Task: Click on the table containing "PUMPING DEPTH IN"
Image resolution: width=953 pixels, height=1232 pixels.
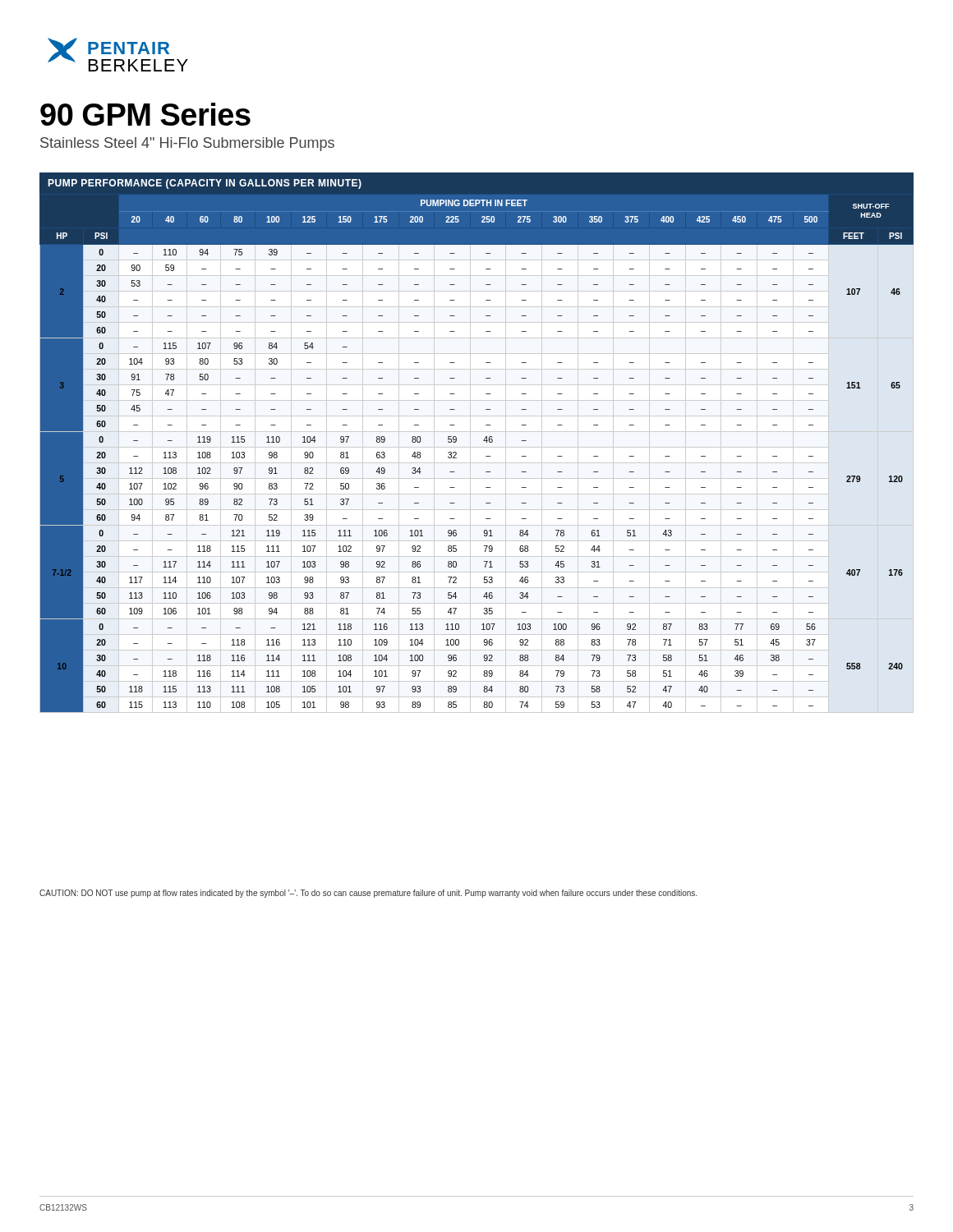Action: (x=476, y=443)
